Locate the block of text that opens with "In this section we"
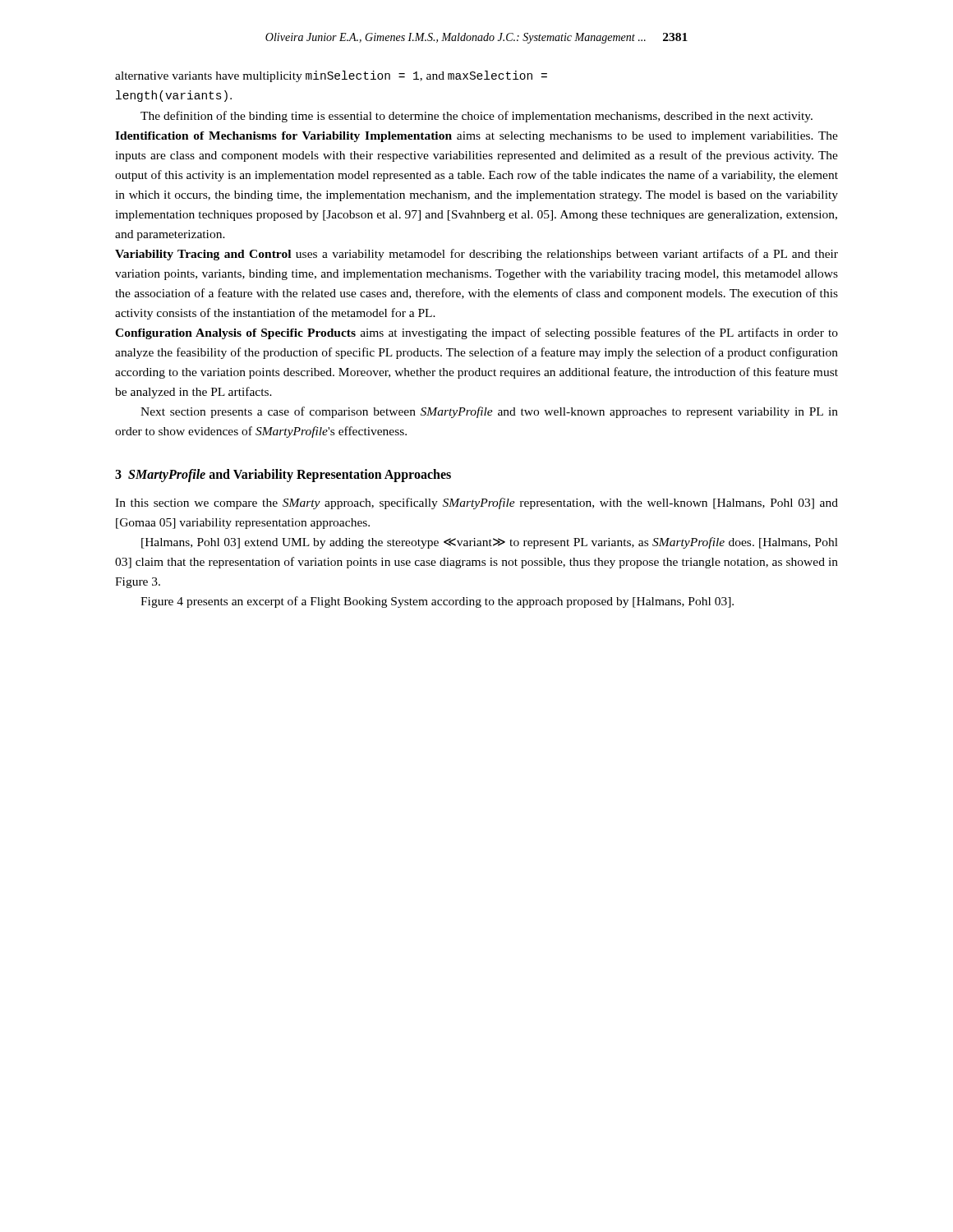 476,512
